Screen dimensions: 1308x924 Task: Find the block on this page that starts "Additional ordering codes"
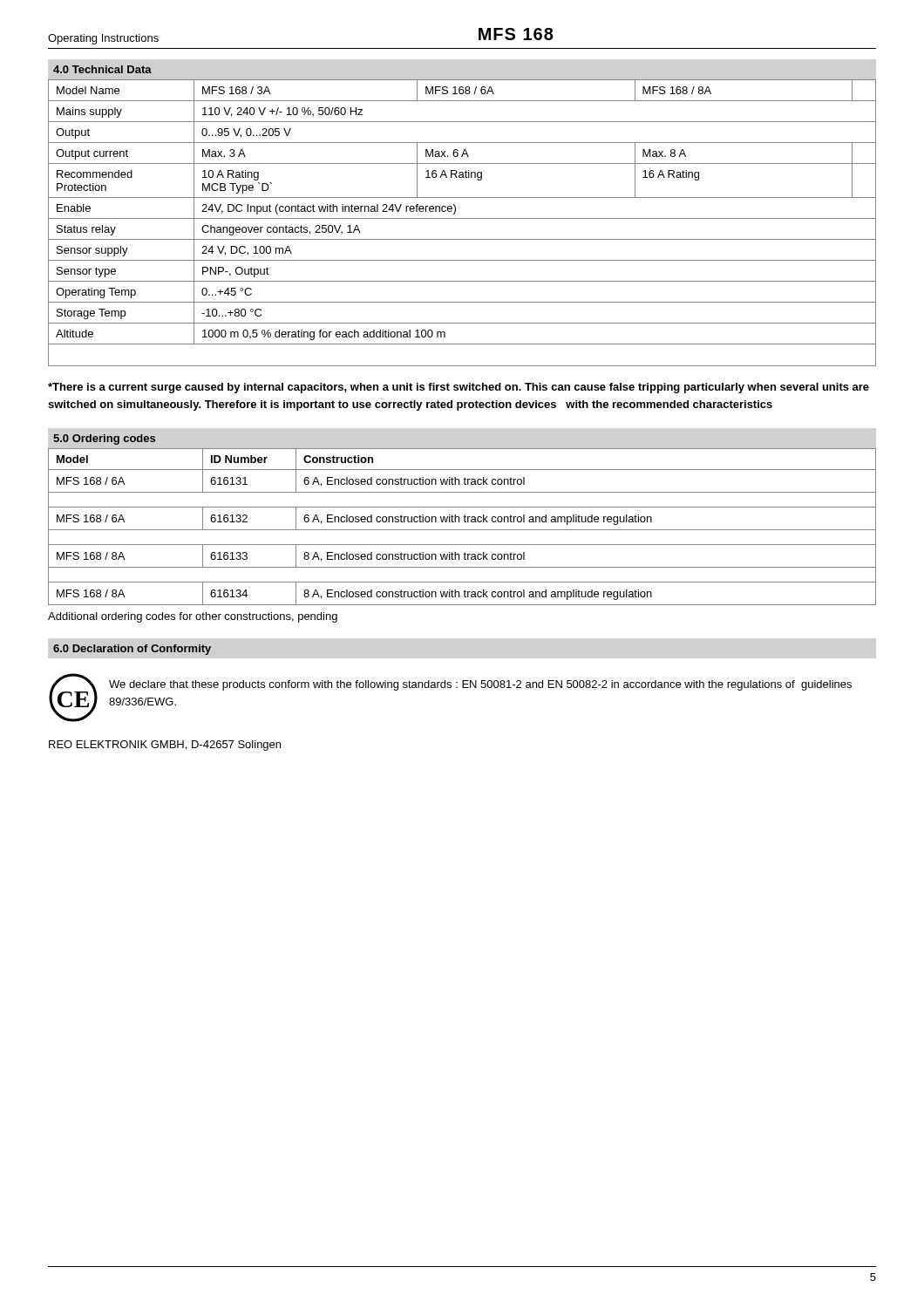(x=193, y=616)
